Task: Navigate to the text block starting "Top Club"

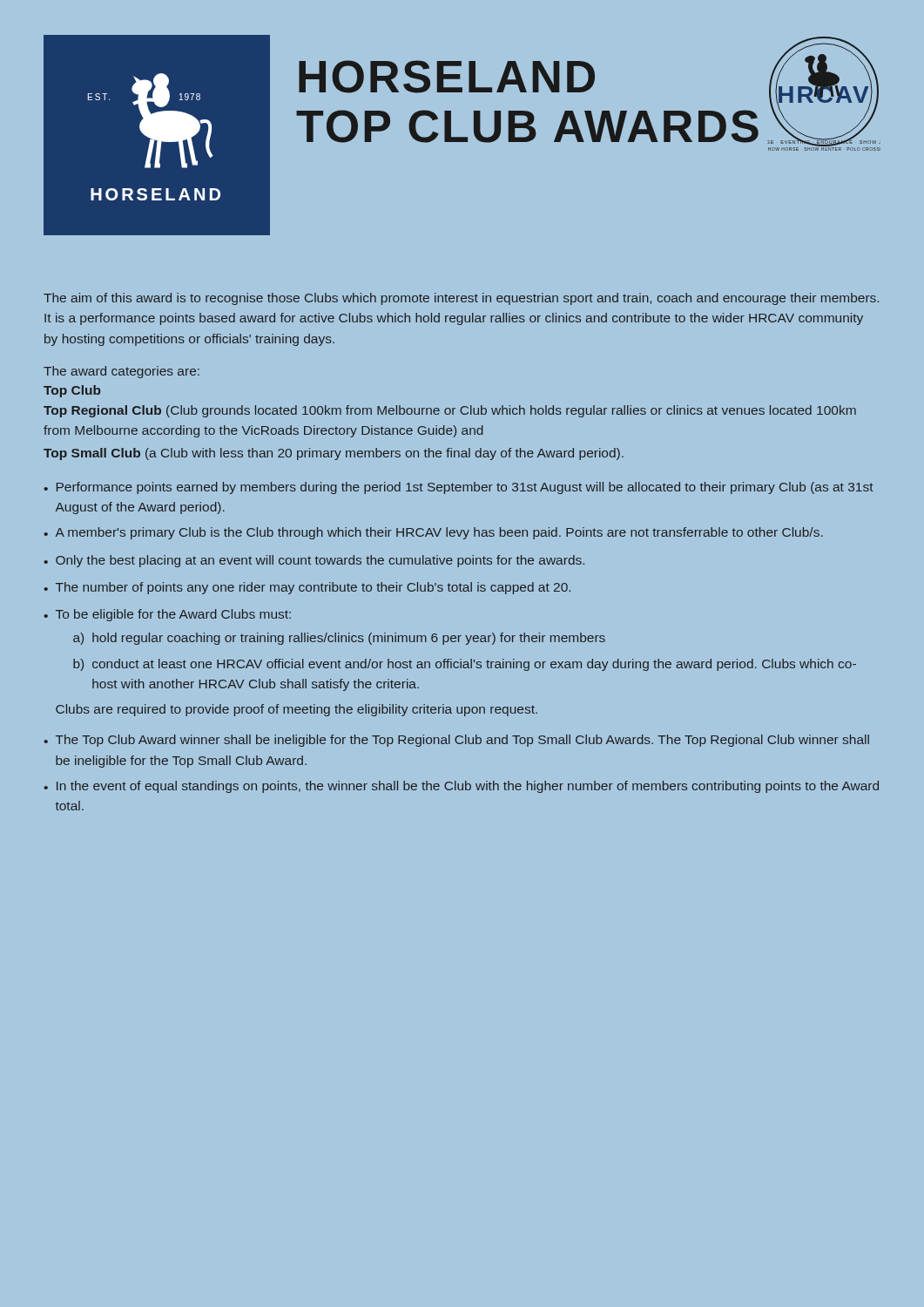Action: pos(72,390)
